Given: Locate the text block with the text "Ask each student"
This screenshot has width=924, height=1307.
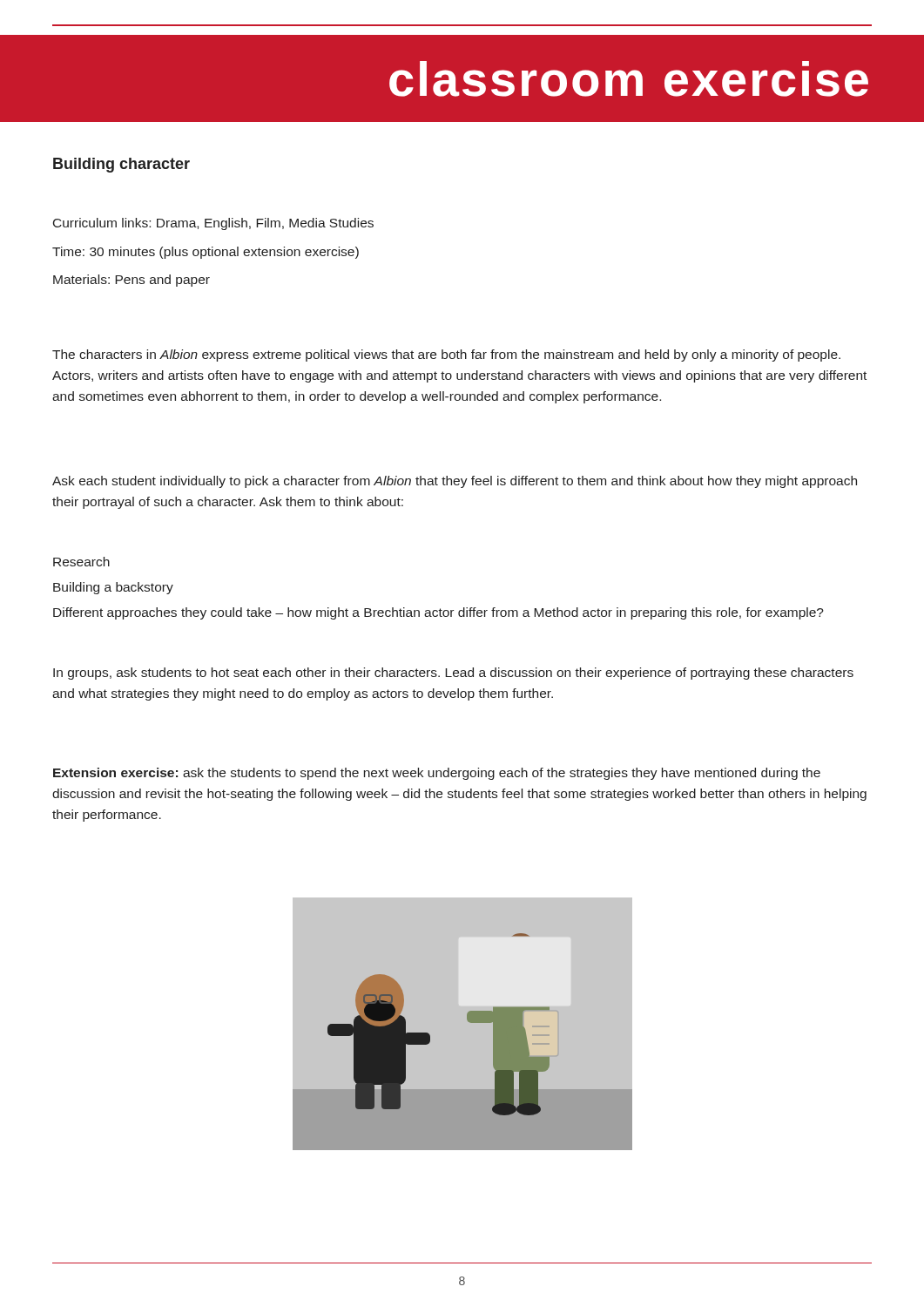Looking at the screenshot, I should [x=455, y=491].
